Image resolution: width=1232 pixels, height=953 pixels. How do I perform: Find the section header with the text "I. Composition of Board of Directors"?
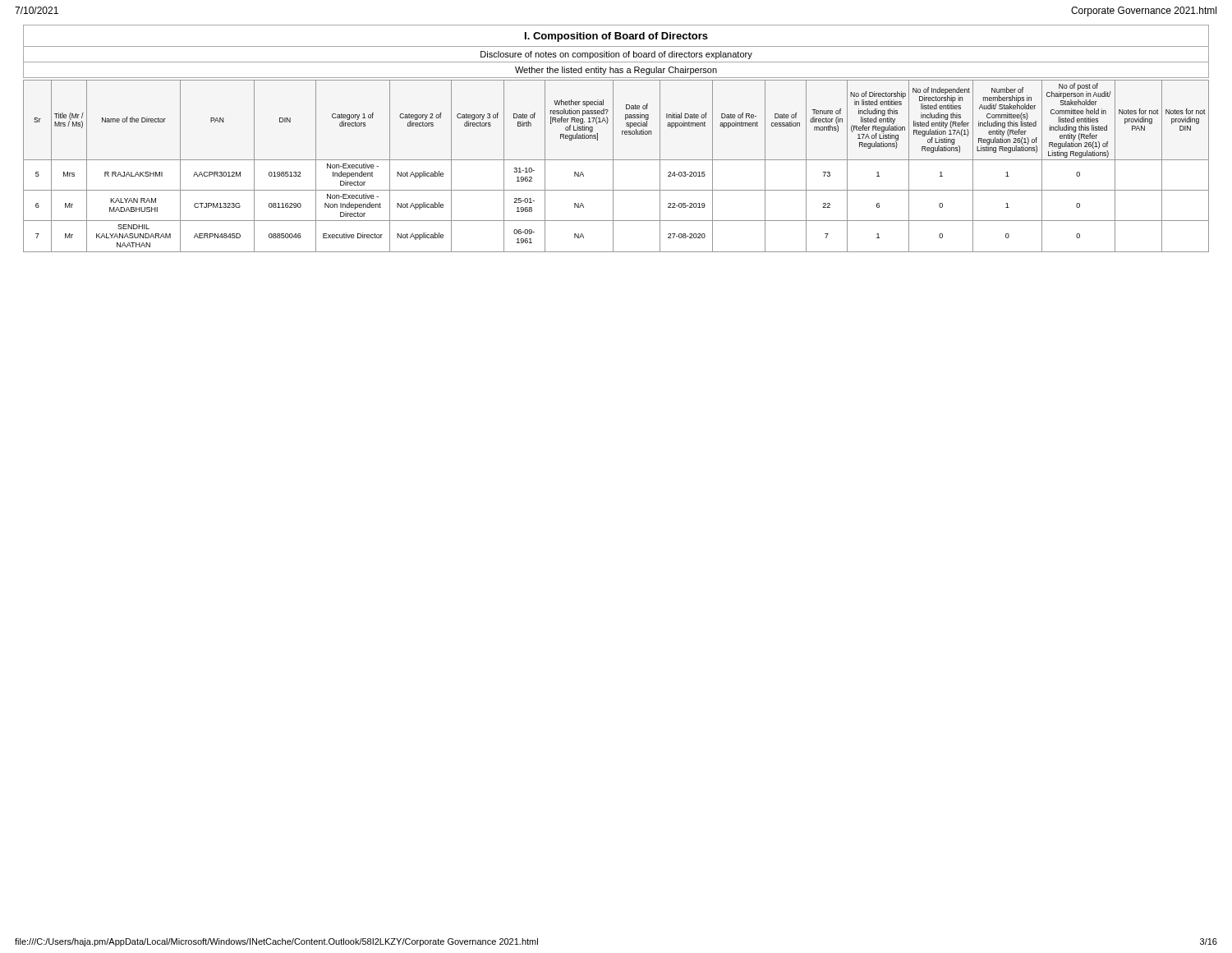click(616, 36)
